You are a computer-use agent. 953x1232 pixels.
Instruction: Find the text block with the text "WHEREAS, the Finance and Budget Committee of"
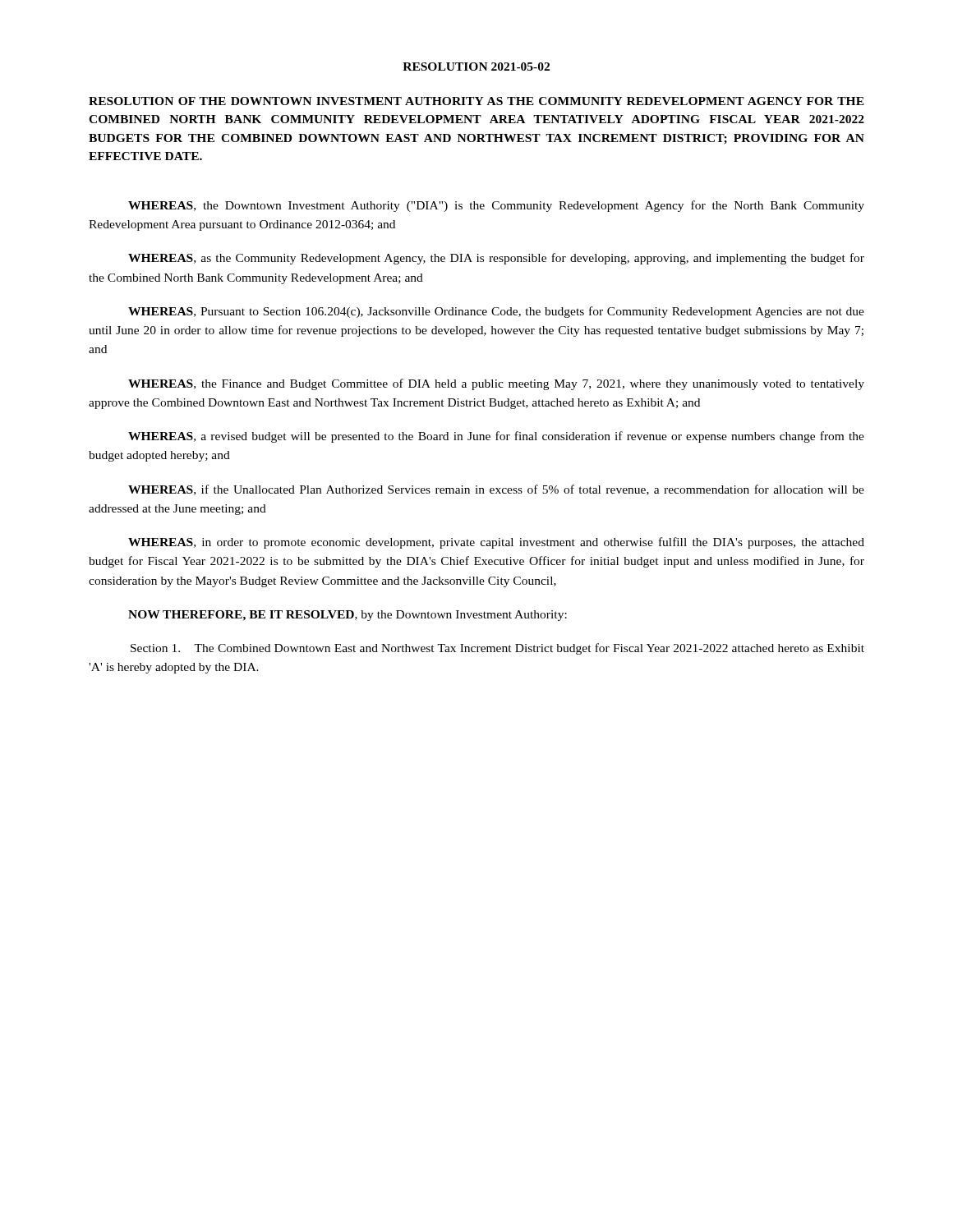coord(476,392)
